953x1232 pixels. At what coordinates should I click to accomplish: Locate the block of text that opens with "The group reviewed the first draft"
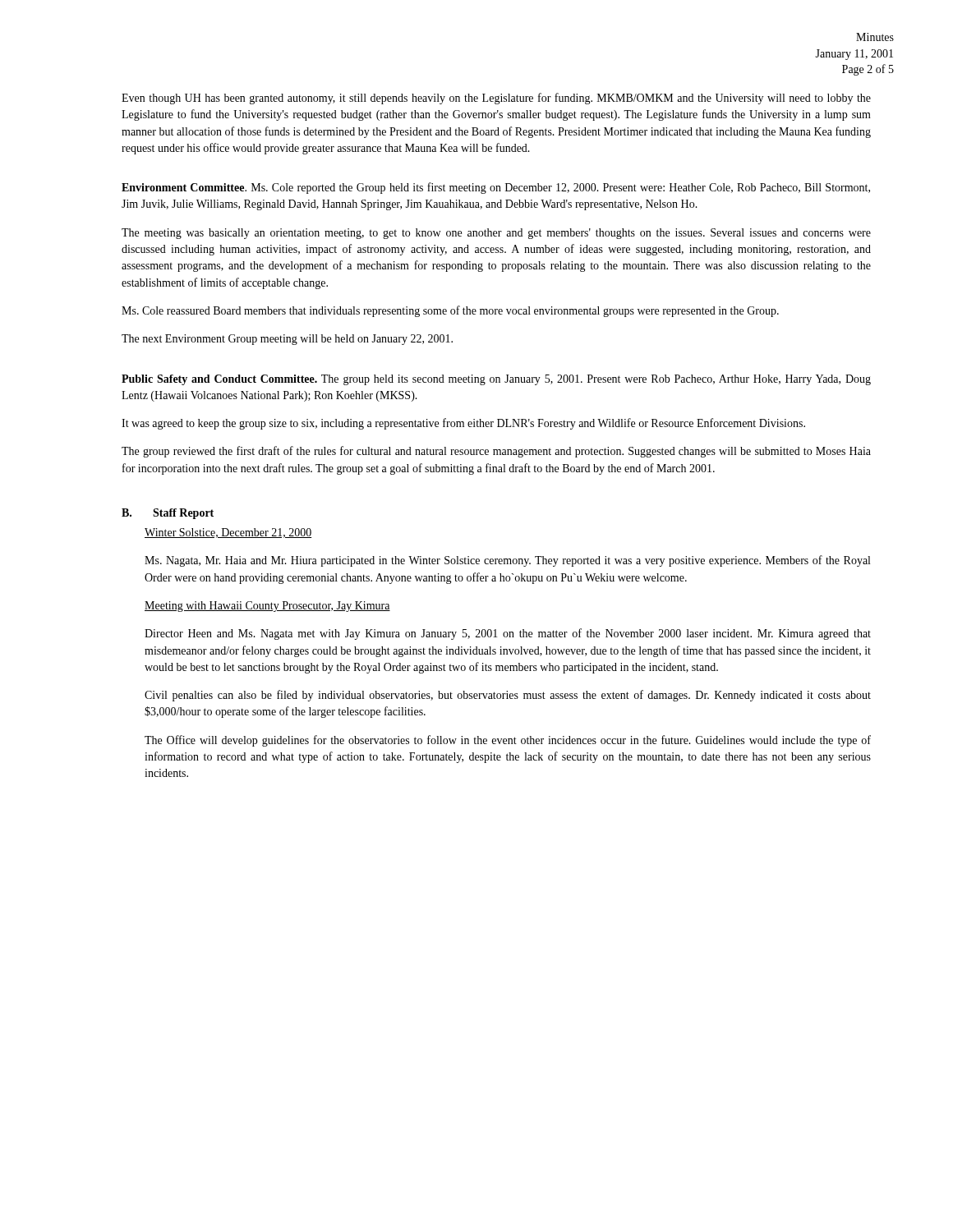pyautogui.click(x=496, y=461)
